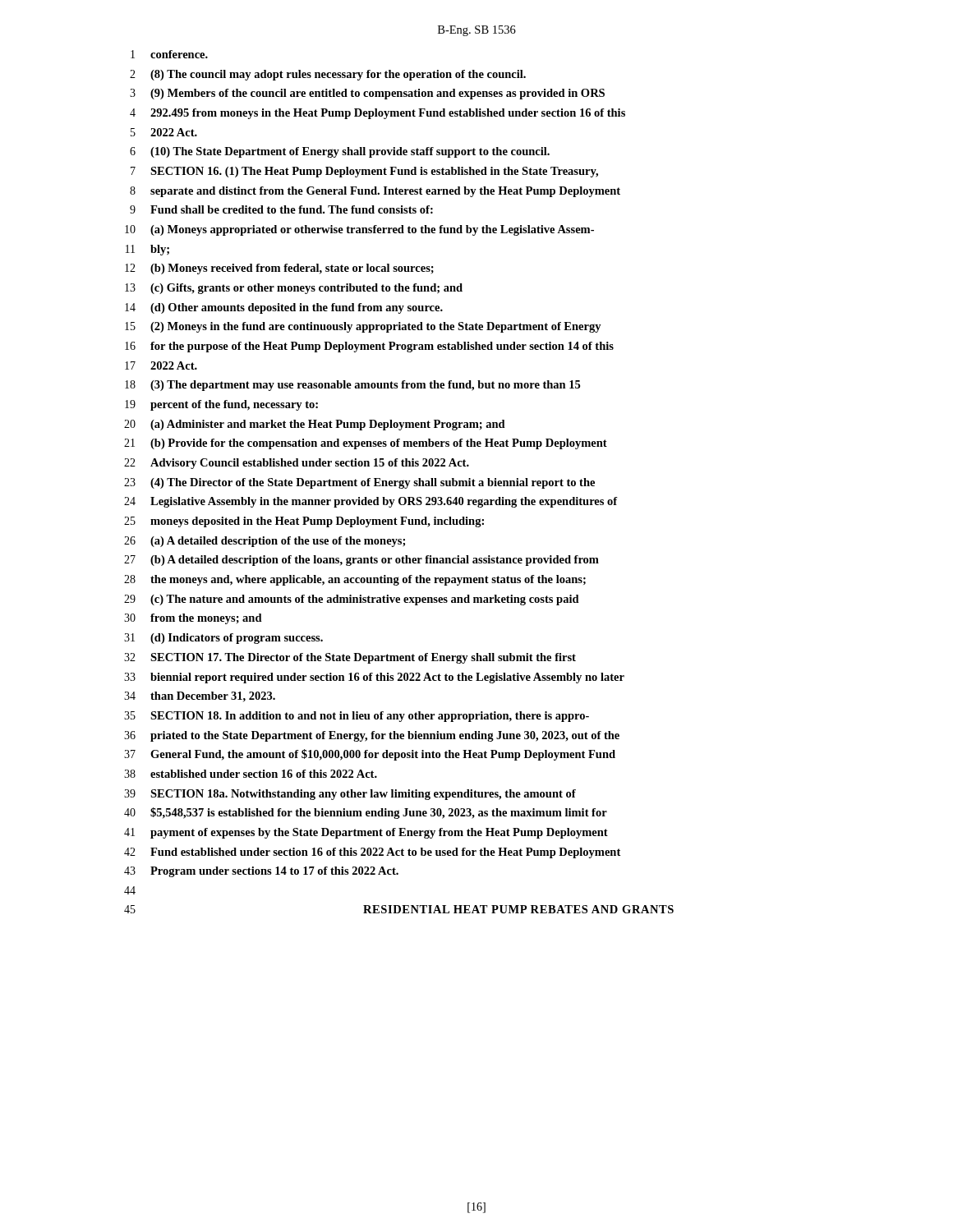Find the list item containing "23 (4) The Director of the State Department"
Image resolution: width=953 pixels, height=1232 pixels.
click(489, 483)
